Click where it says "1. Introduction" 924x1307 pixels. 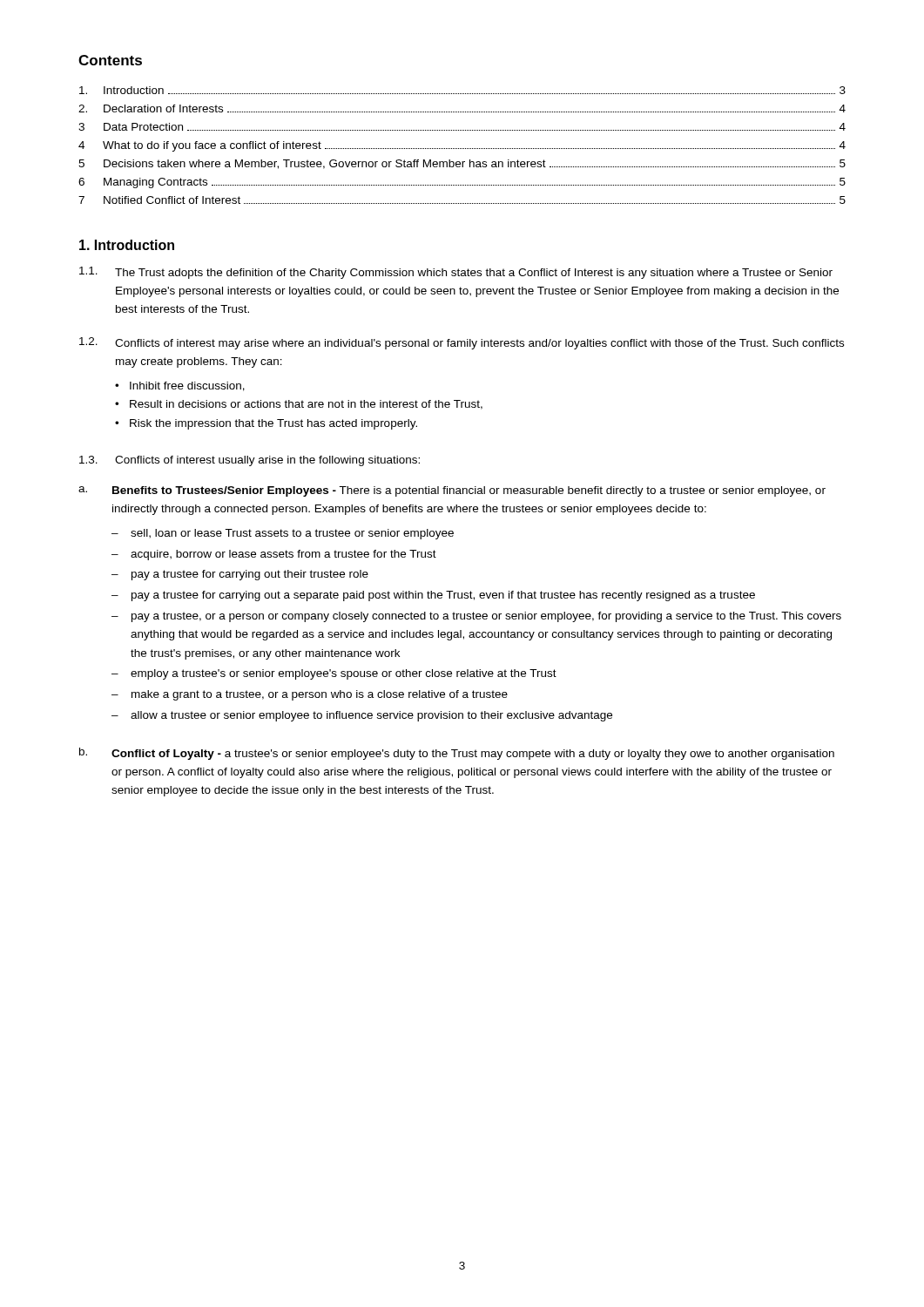click(x=127, y=245)
